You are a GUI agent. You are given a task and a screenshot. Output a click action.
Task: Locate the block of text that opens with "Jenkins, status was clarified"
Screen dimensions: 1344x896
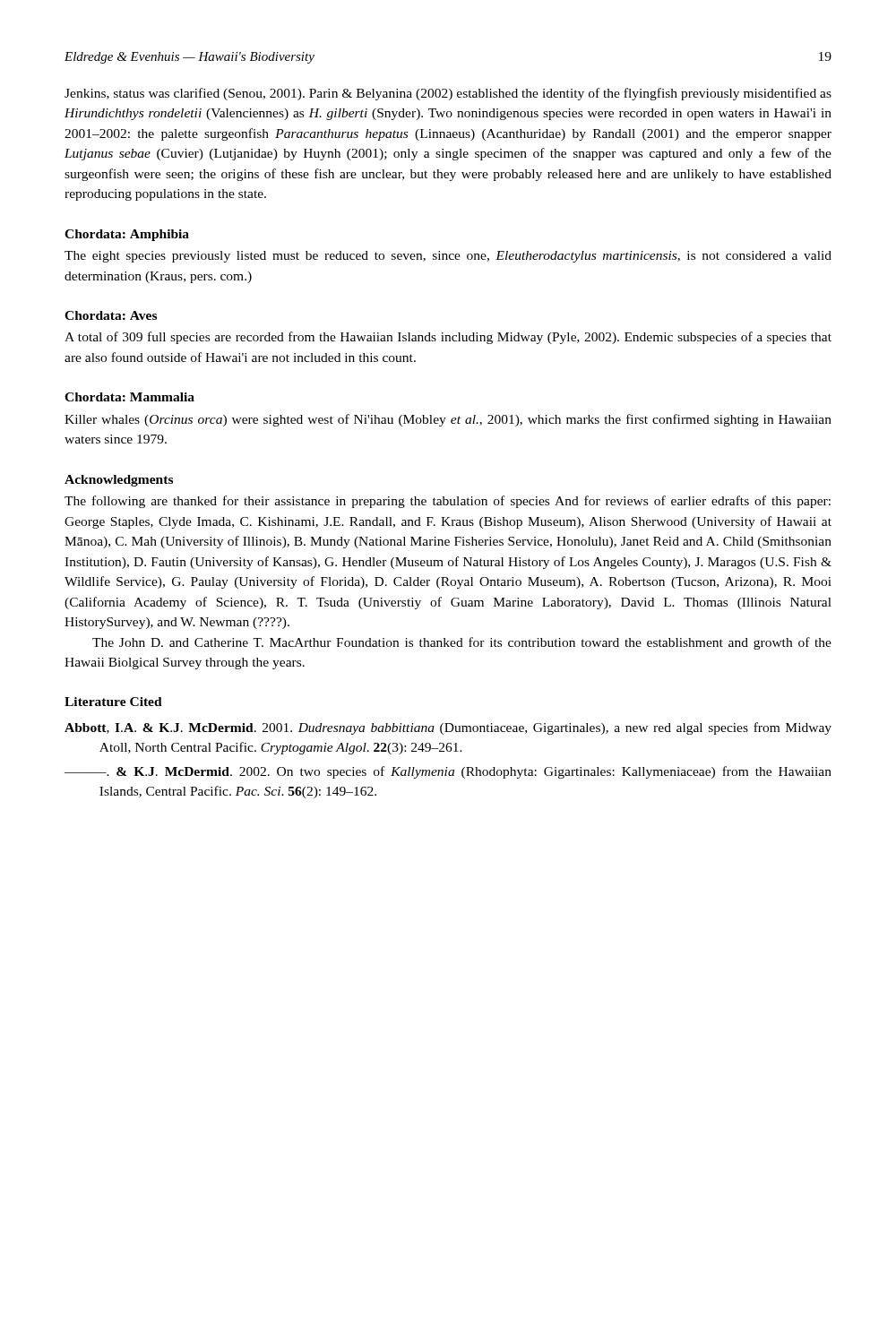448,143
